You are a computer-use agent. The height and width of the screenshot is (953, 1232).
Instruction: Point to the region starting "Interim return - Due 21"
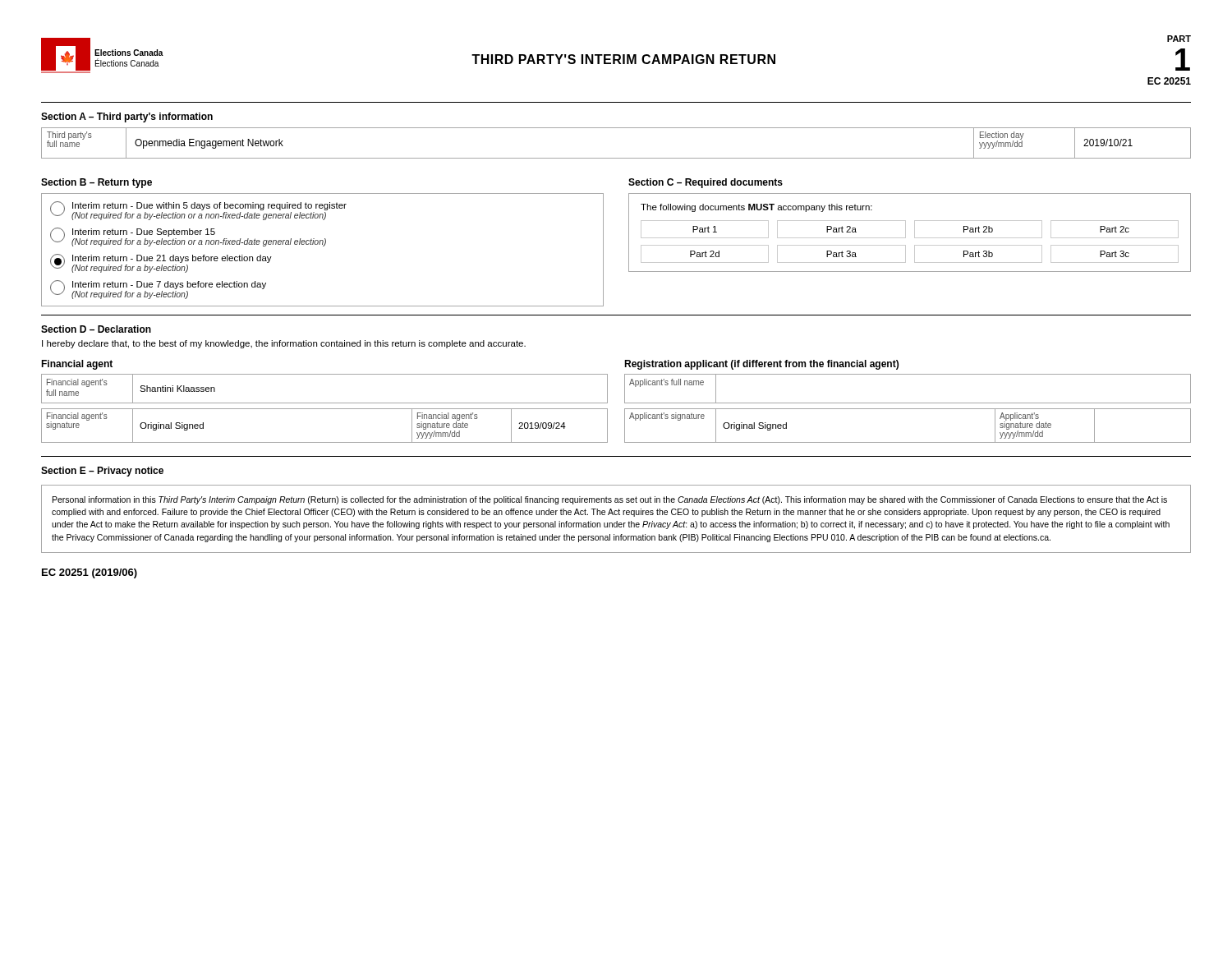click(161, 263)
